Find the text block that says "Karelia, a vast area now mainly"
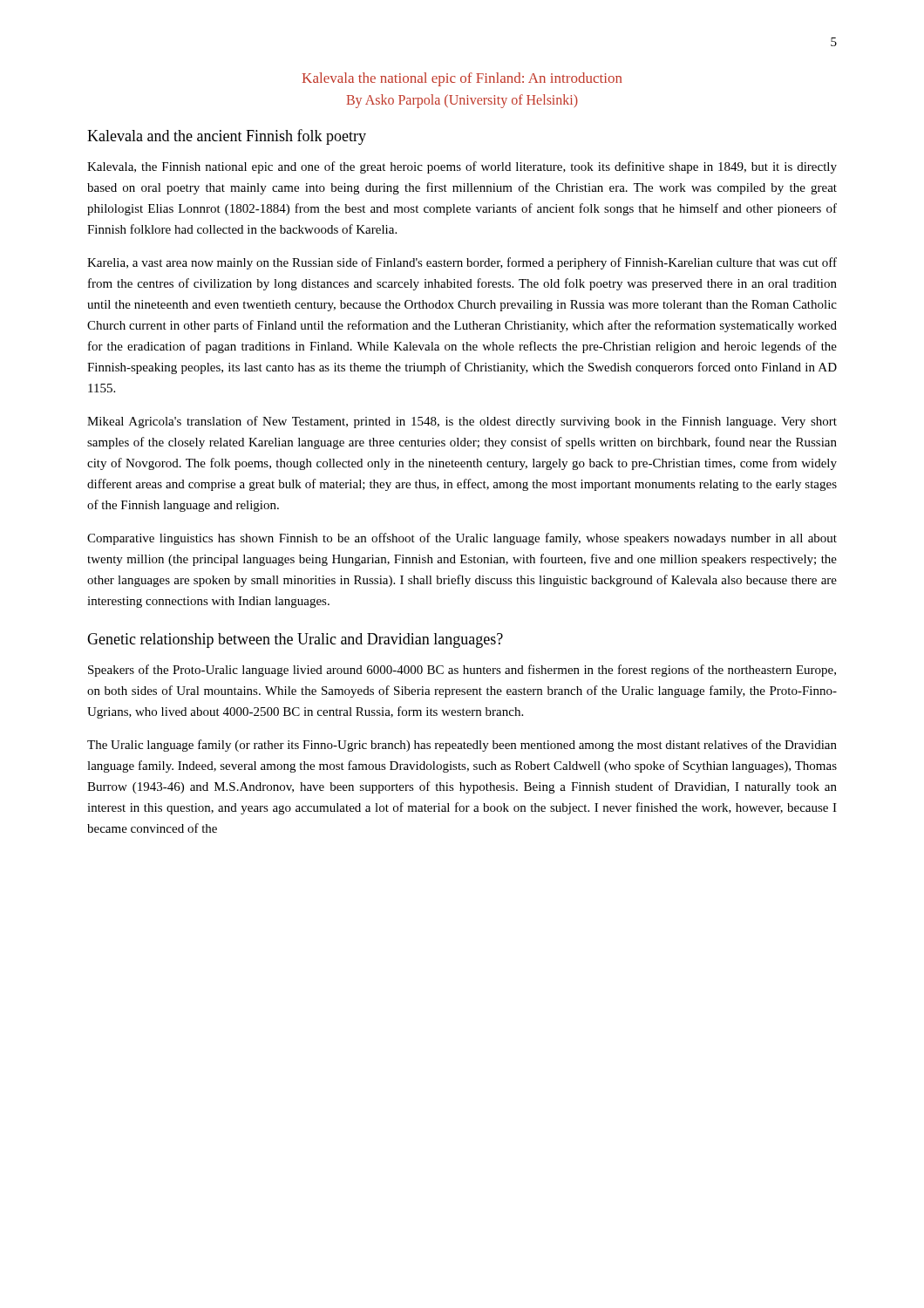924x1308 pixels. pyautogui.click(x=462, y=325)
